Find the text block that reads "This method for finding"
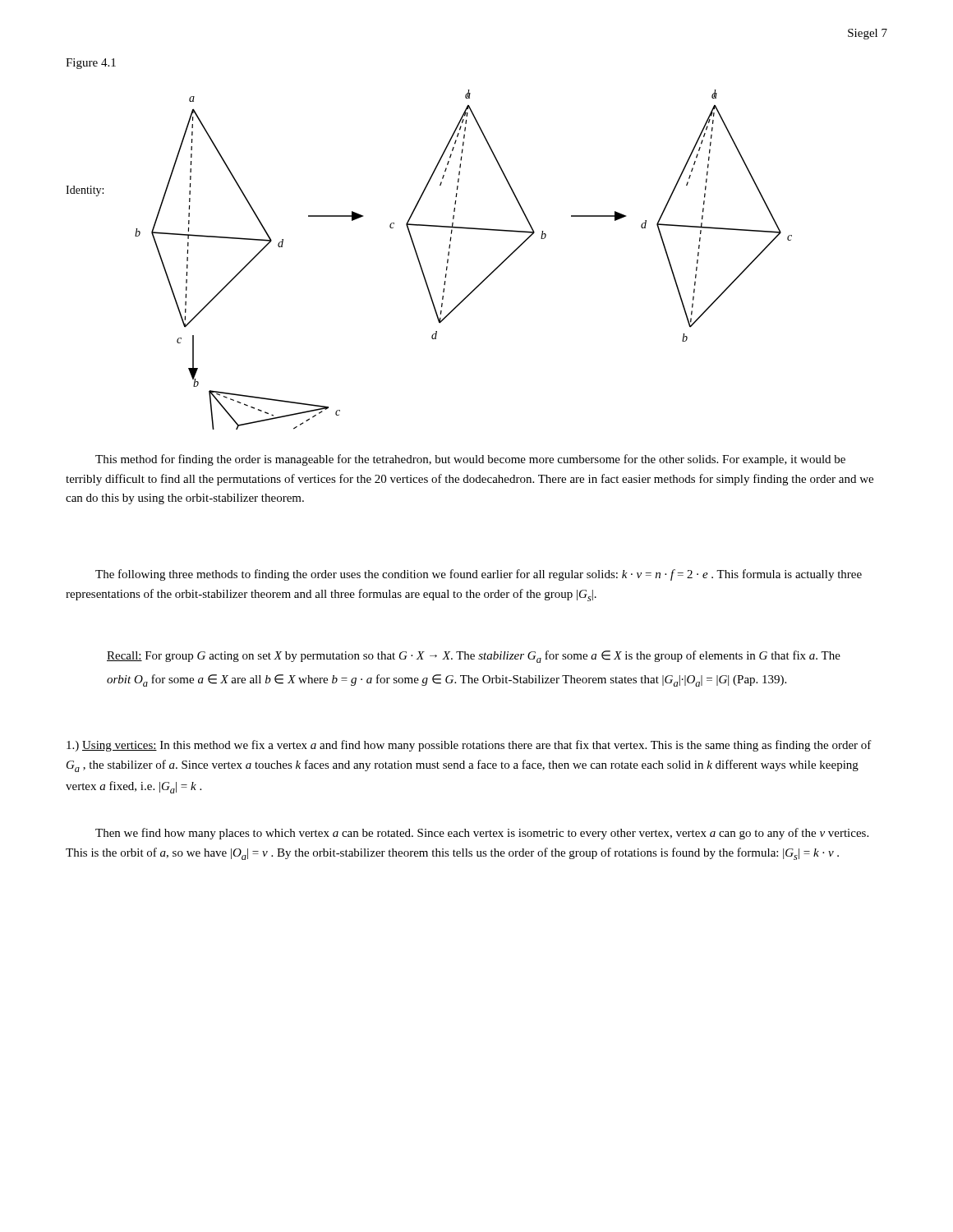This screenshot has height=1232, width=953. 472,479
